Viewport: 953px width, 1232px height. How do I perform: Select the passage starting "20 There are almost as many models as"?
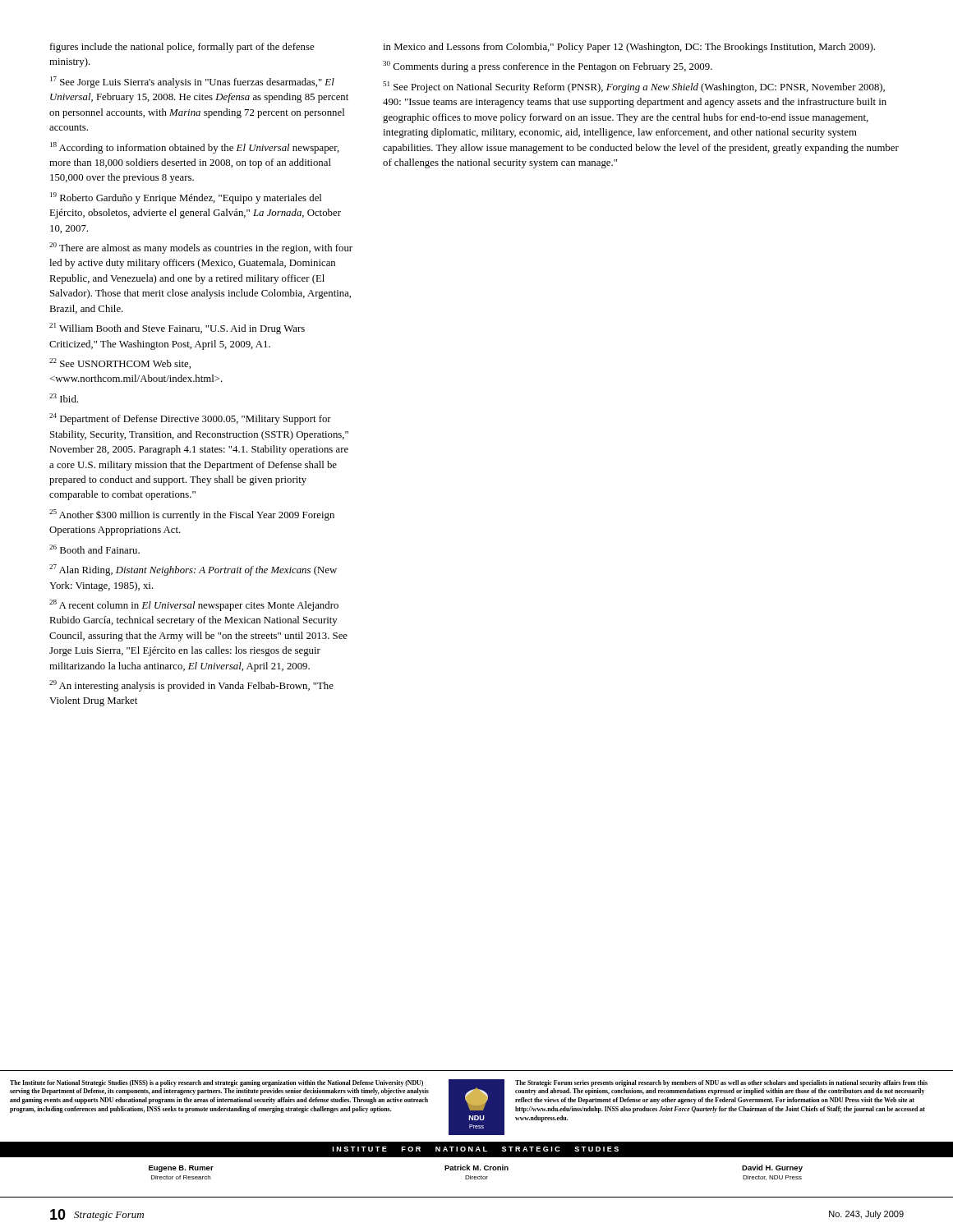click(x=201, y=279)
